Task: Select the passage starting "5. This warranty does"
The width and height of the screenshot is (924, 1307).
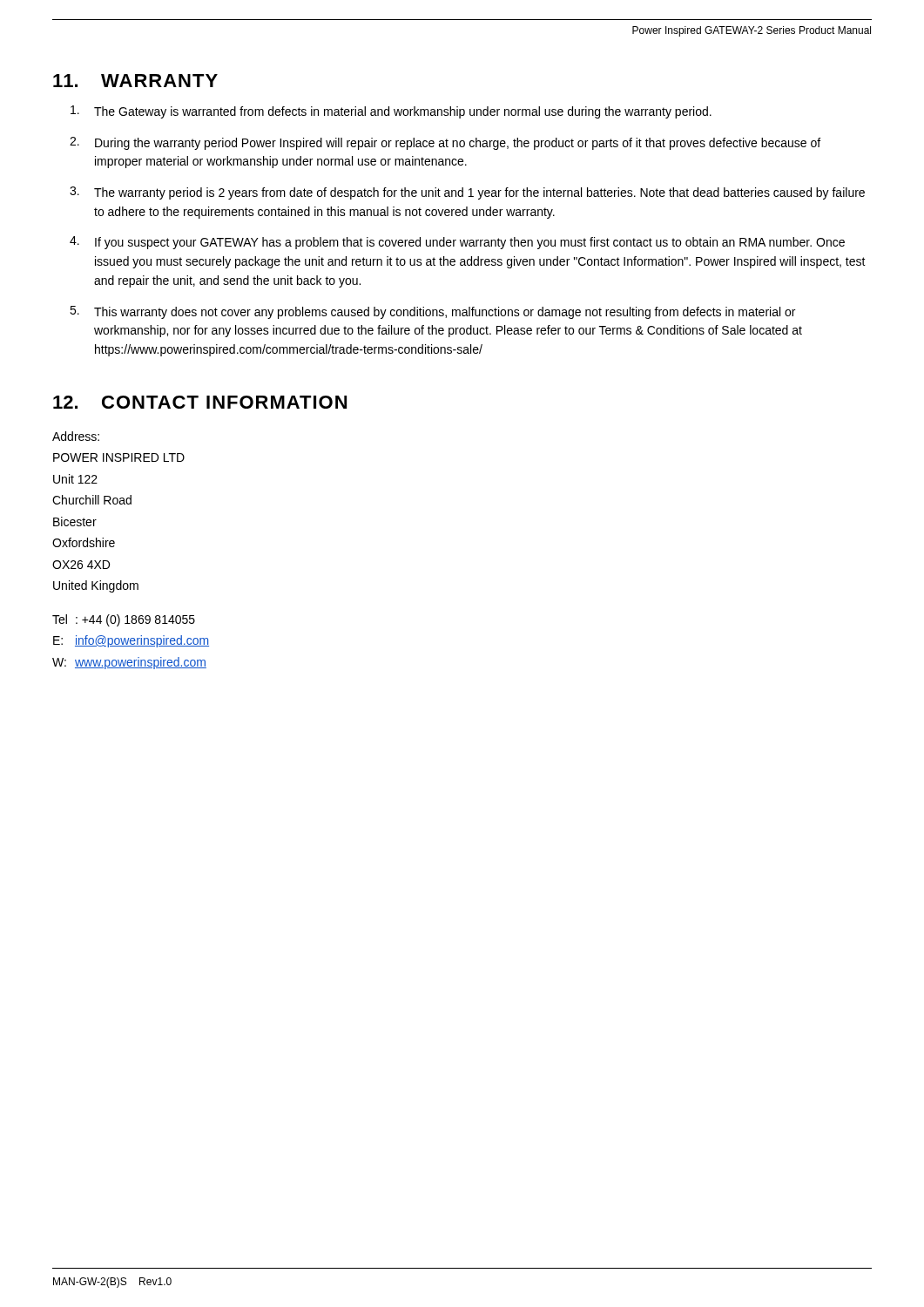Action: pyautogui.click(x=471, y=331)
